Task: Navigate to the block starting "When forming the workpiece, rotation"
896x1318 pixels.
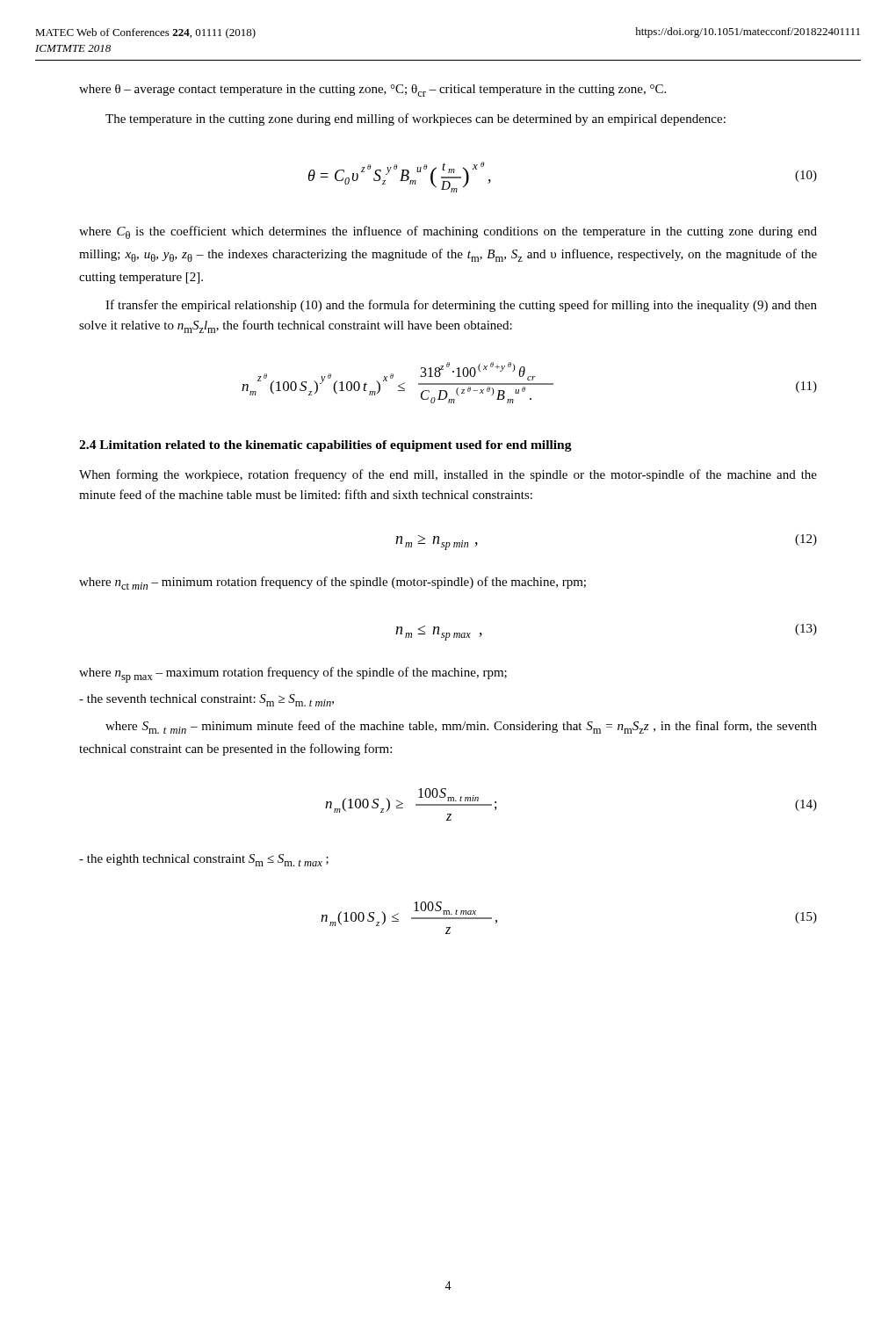Action: click(x=448, y=485)
